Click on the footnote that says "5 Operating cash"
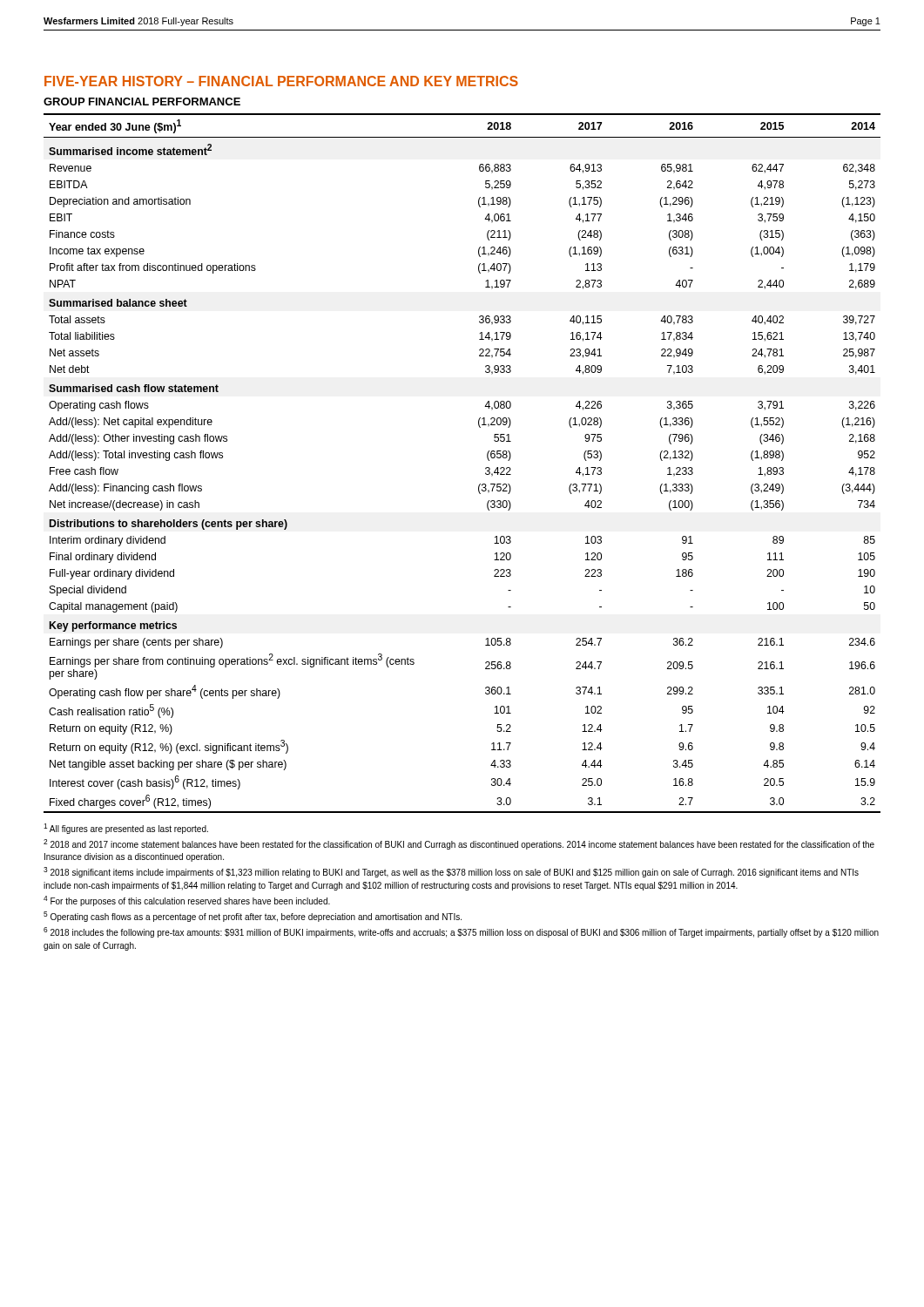Viewport: 924px width, 1307px height. pos(462,917)
